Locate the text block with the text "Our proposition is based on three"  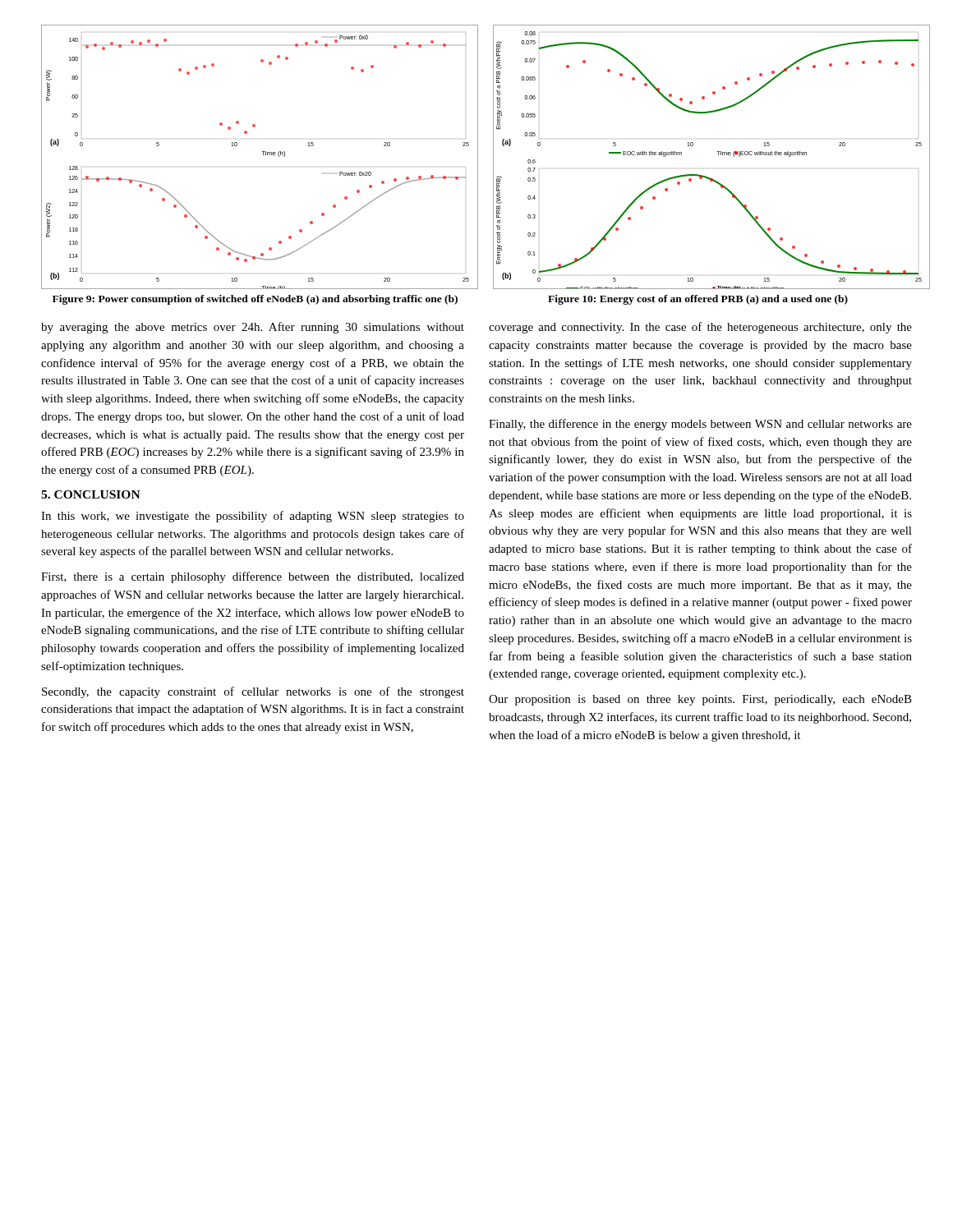(700, 717)
